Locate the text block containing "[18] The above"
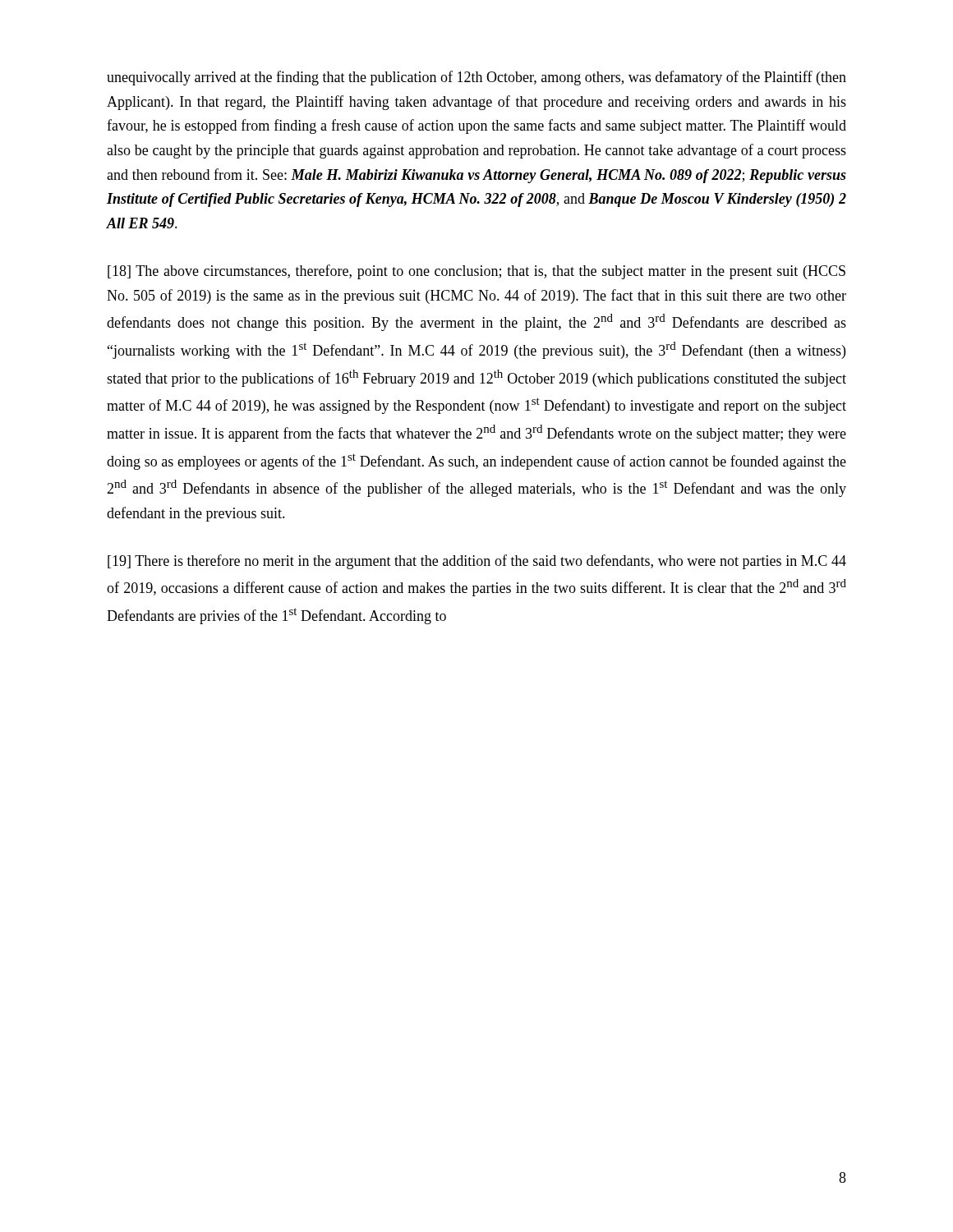953x1232 pixels. click(x=476, y=392)
